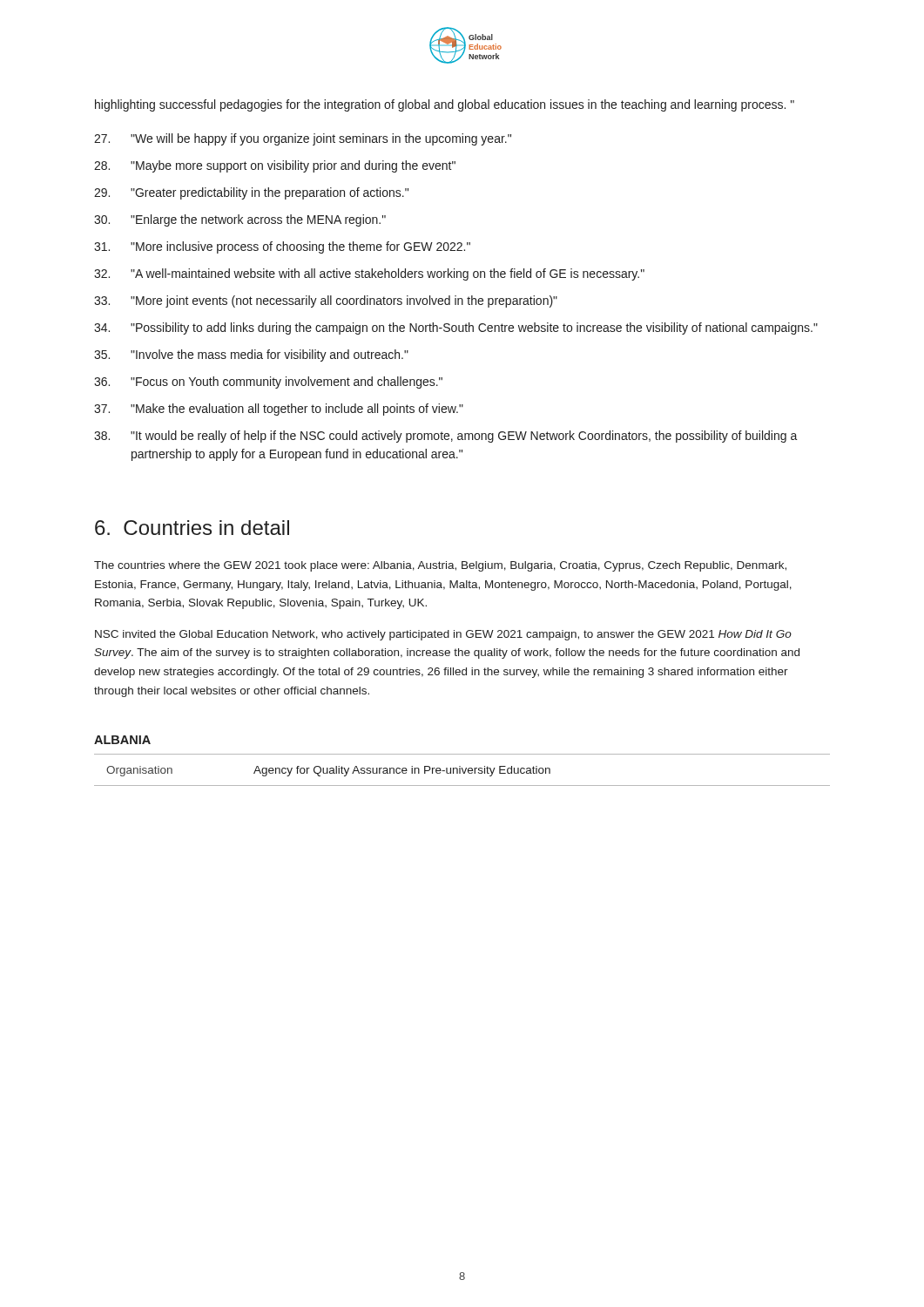Viewport: 924px width, 1307px height.
Task: Where is the passage that starts "31. "More inclusive process of choosing the theme"?
Action: coord(462,247)
